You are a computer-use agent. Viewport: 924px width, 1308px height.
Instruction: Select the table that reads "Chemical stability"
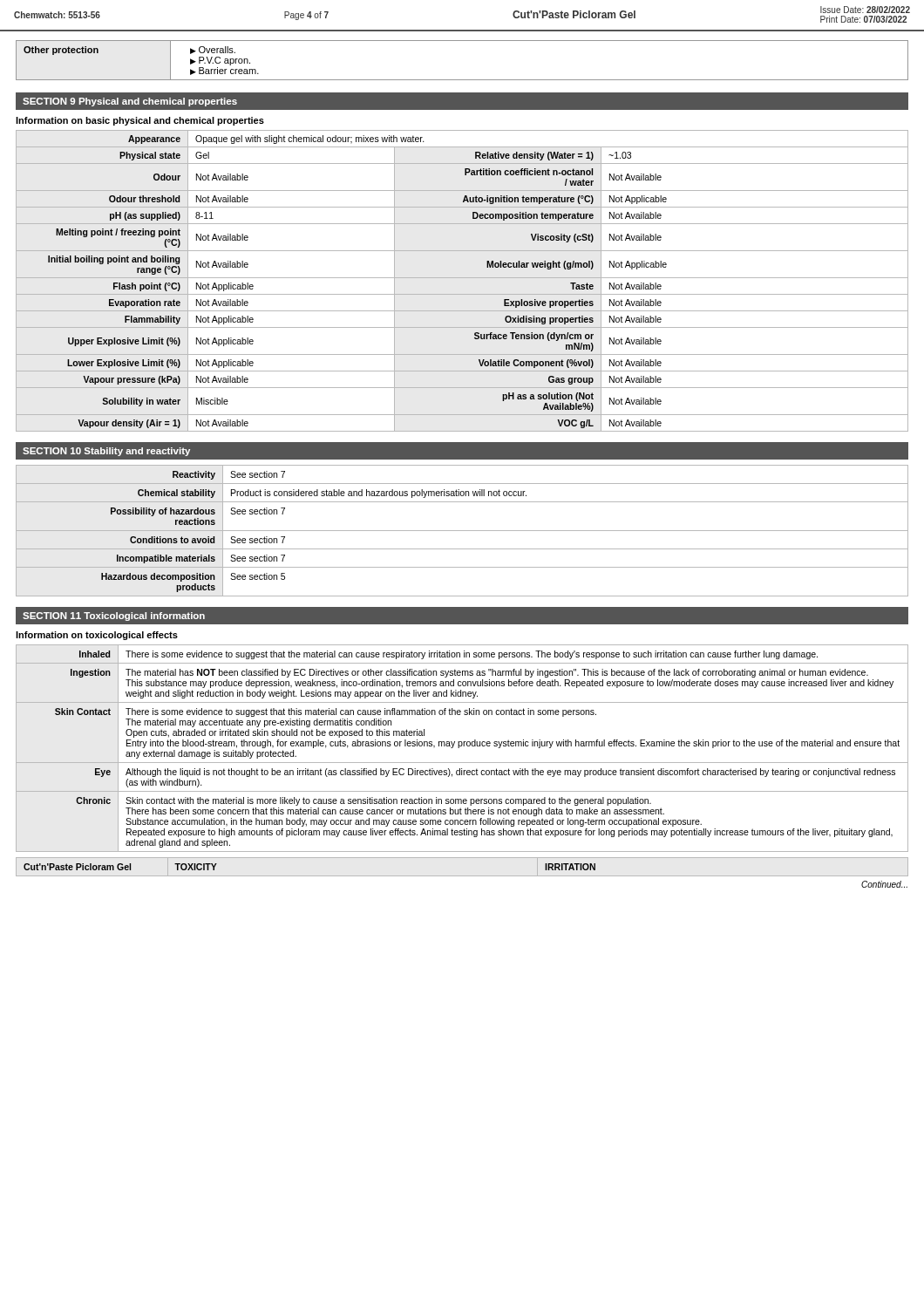(462, 531)
